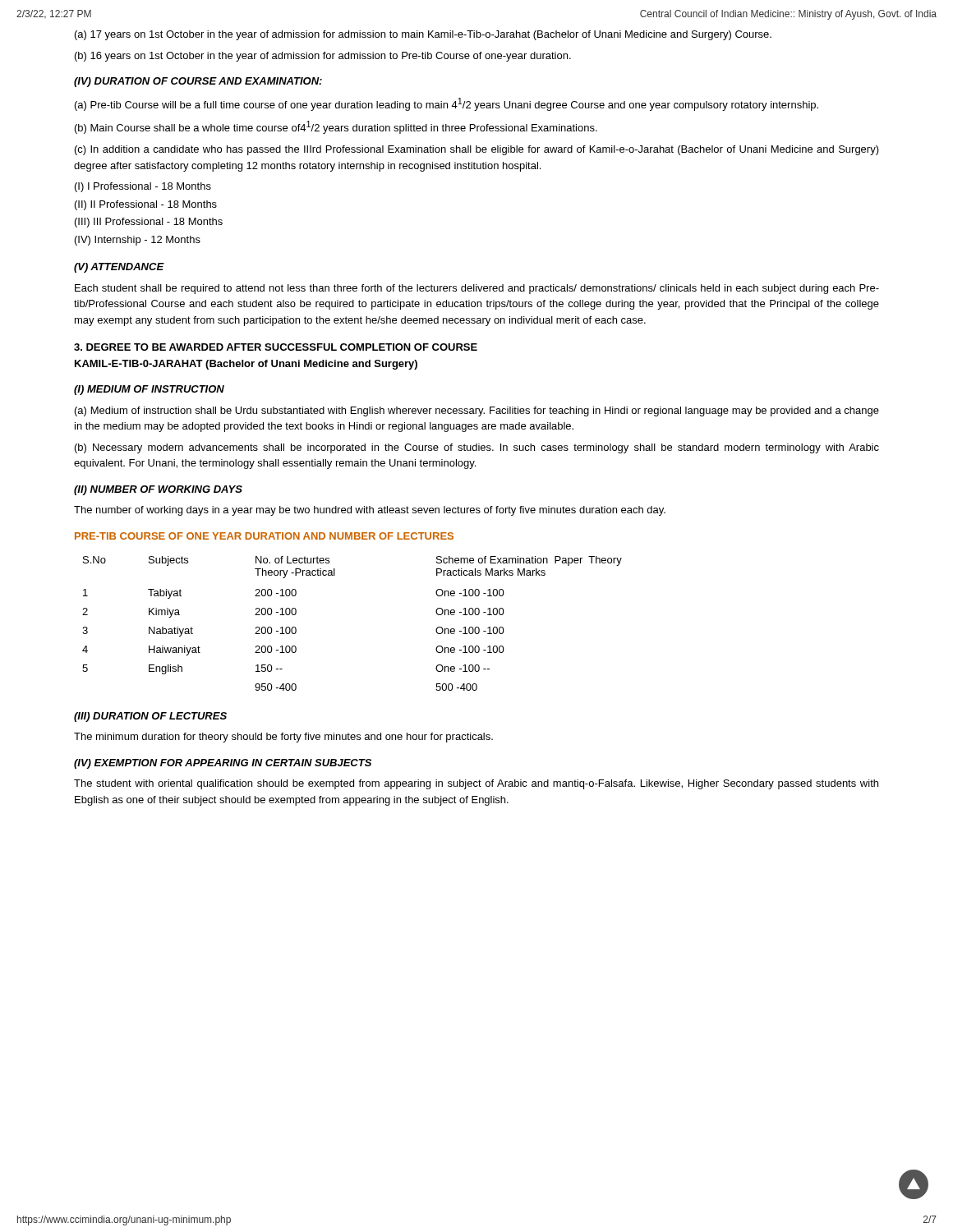Locate the section header that says "PRE-TIB COURSE OF ONE YEAR DURATION AND"

pos(264,536)
